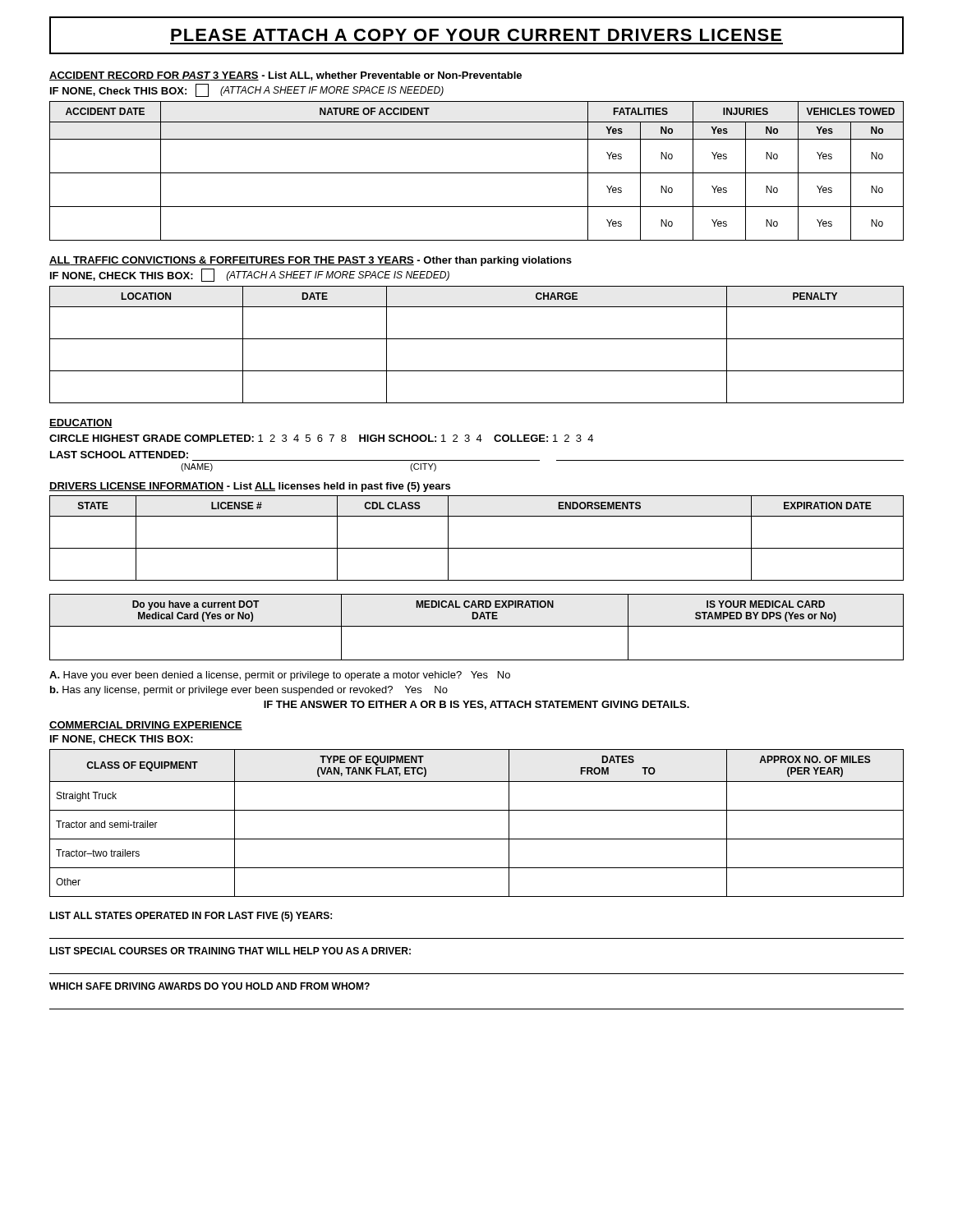Click on the text block with the text "A. Have you ever been denied a"
This screenshot has width=953, height=1232.
click(x=280, y=675)
